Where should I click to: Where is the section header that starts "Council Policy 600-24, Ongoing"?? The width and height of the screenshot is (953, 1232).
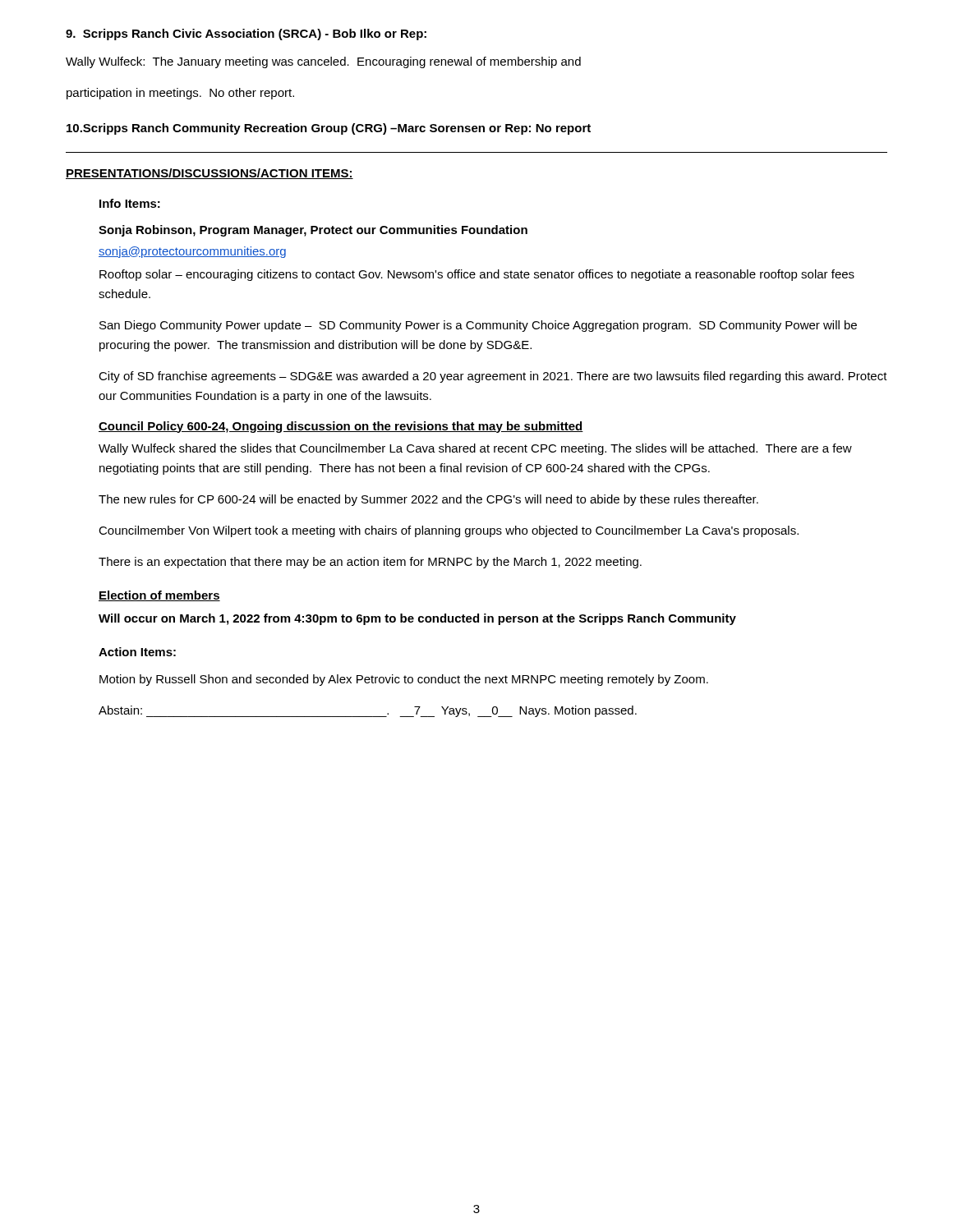341,425
